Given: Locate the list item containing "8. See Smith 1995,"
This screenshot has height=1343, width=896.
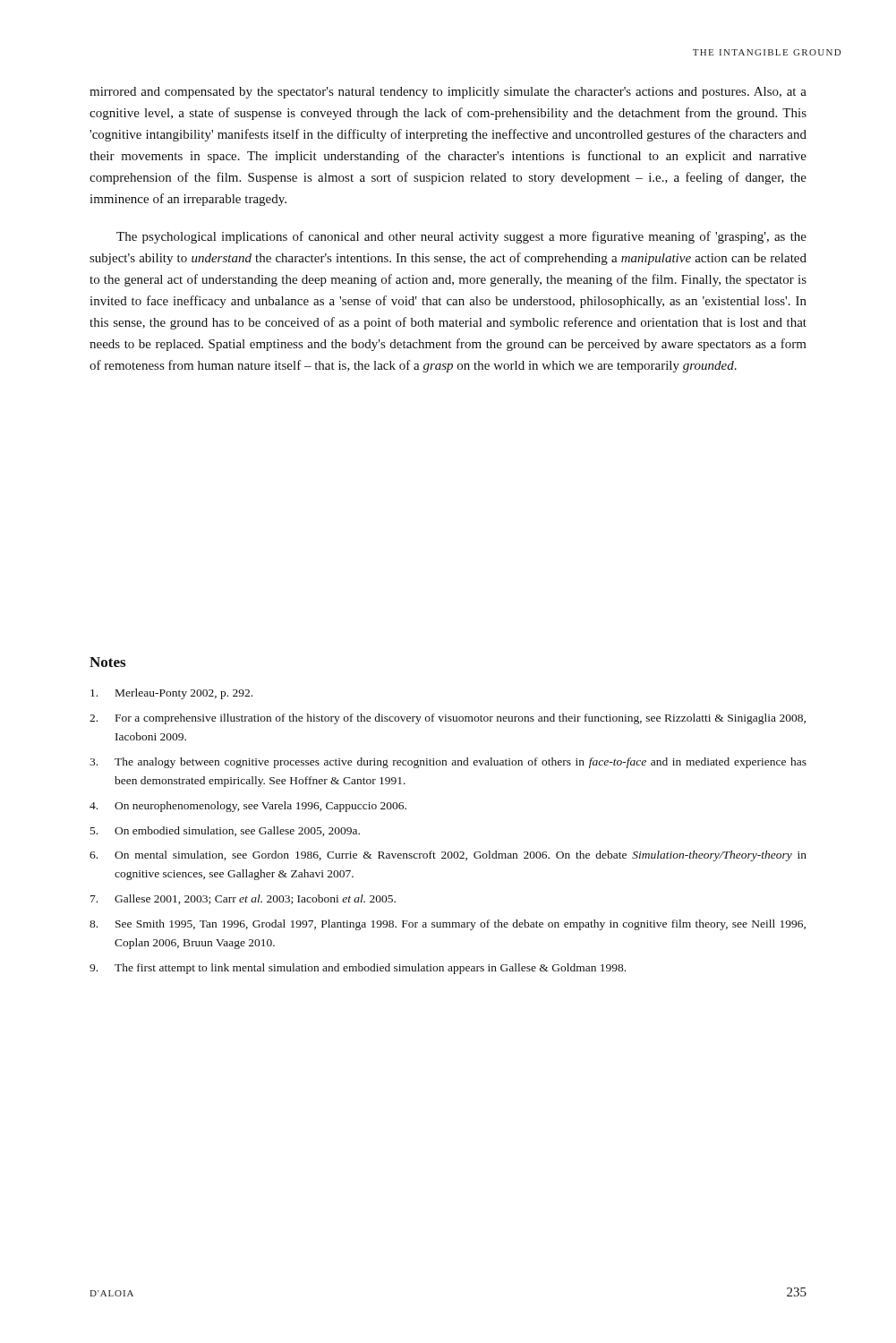Looking at the screenshot, I should (448, 934).
